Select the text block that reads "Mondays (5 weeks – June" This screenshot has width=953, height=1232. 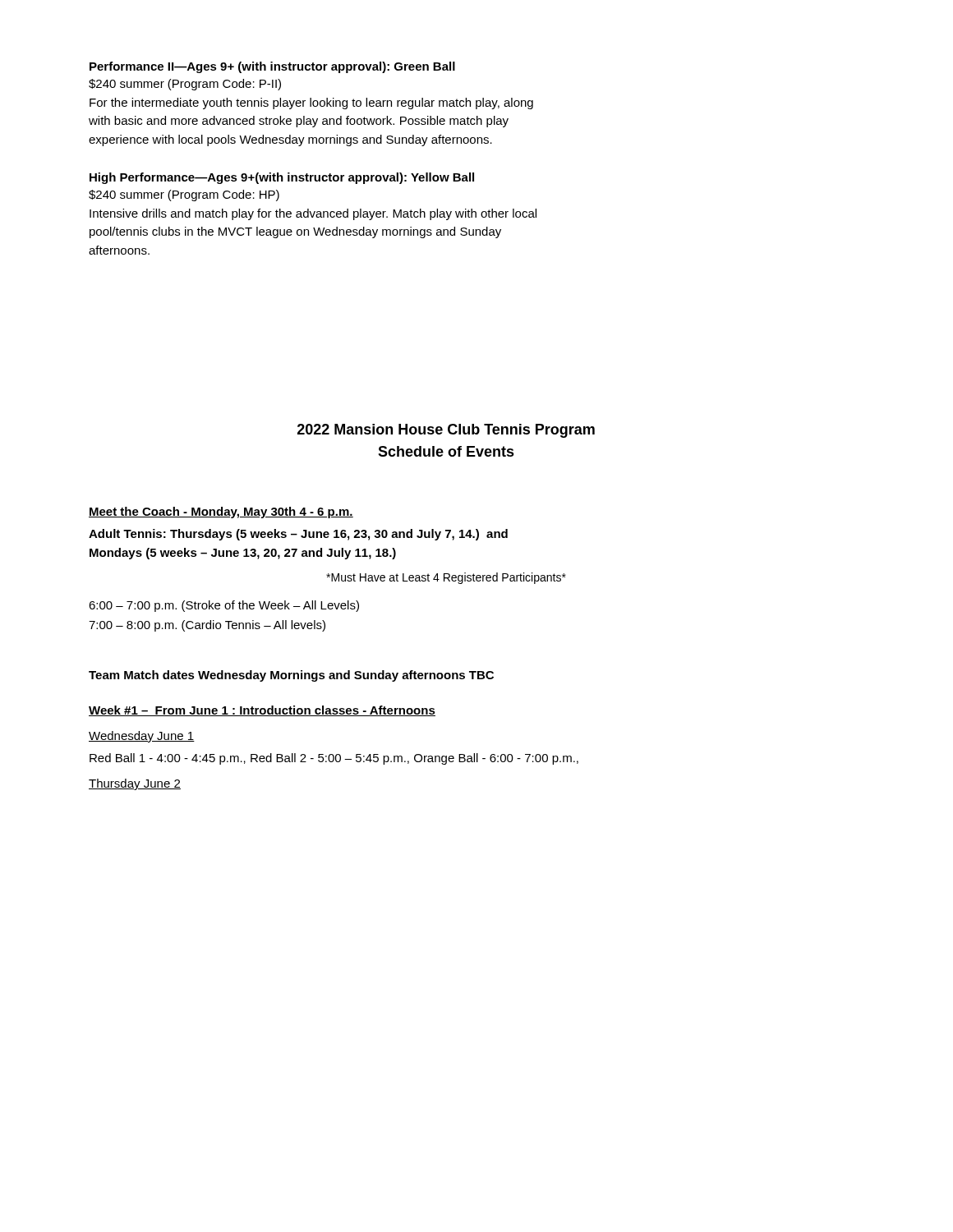coord(242,552)
